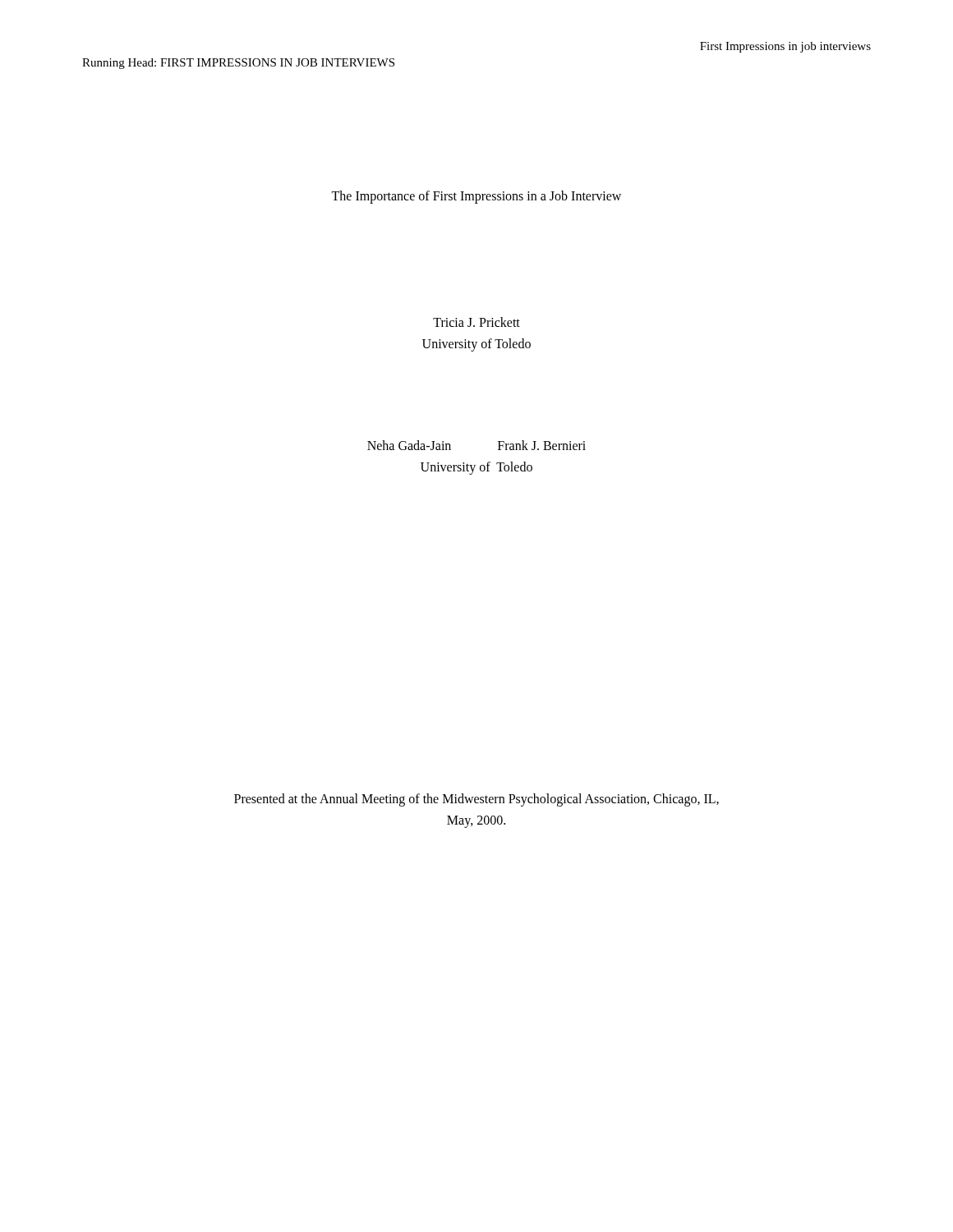953x1232 pixels.
Task: Point to "Tricia J. Prickett University of Toledo"
Action: pyautogui.click(x=476, y=333)
